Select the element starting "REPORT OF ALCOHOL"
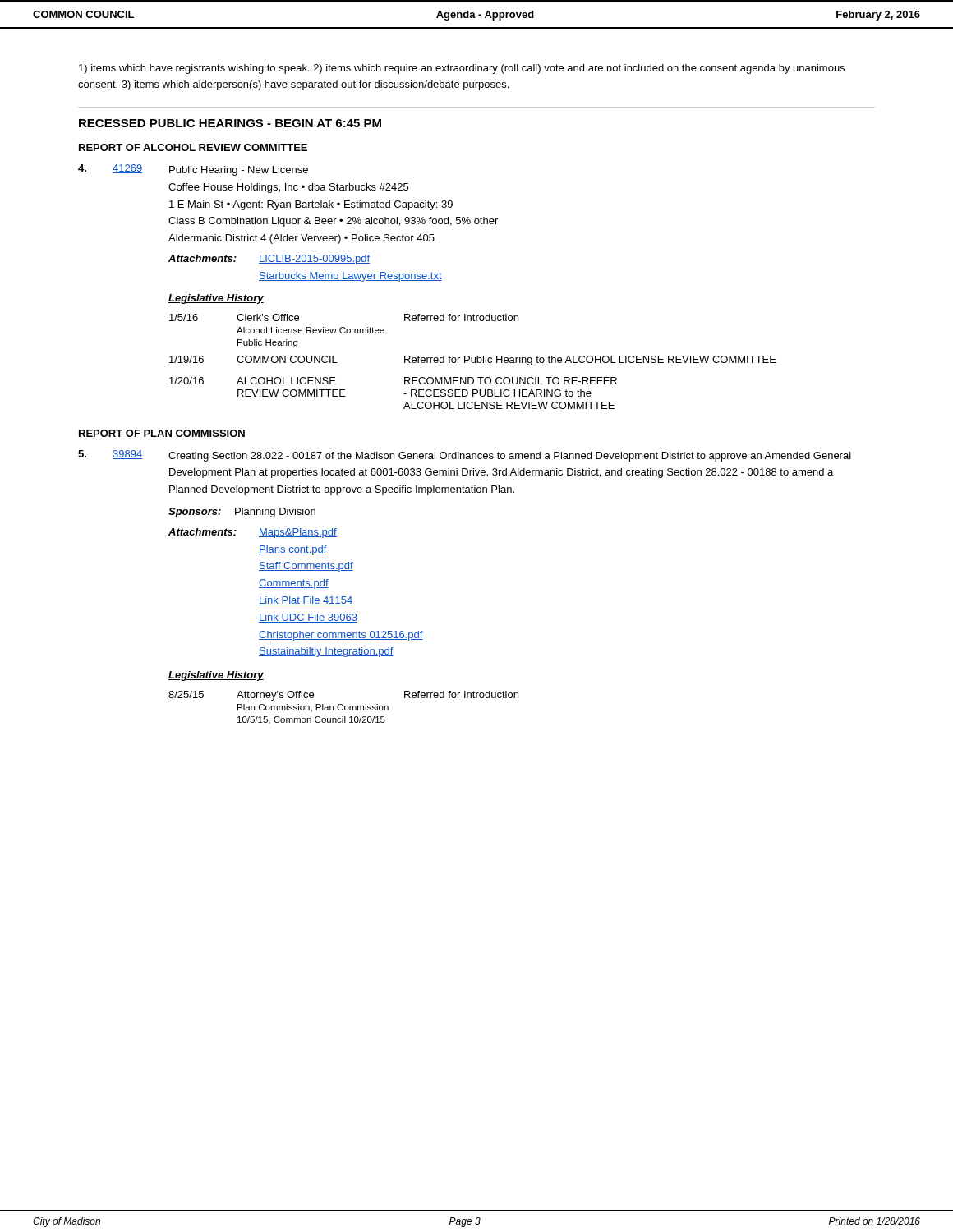 193,147
